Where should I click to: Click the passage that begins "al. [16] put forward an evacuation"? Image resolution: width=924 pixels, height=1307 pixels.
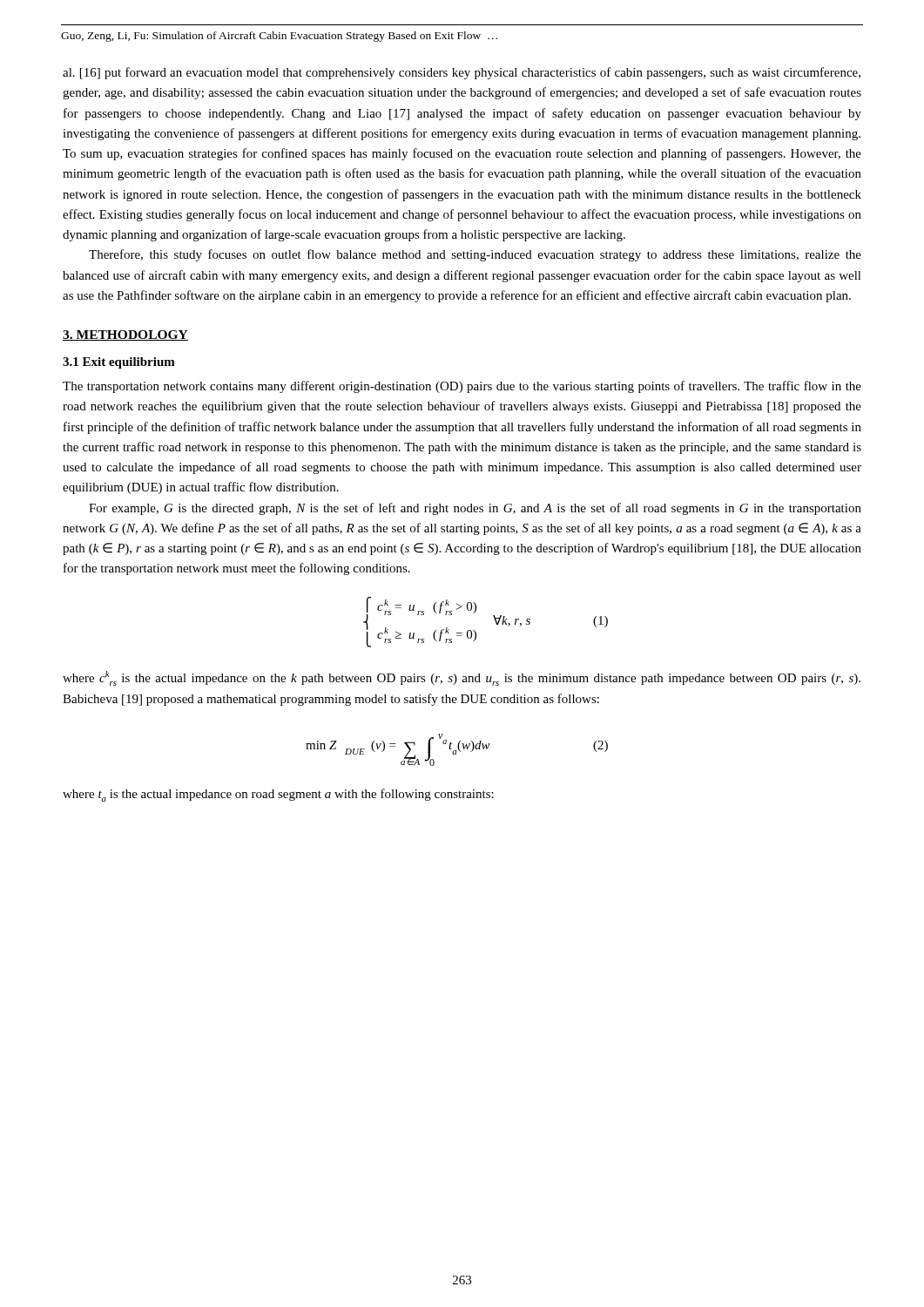[462, 154]
